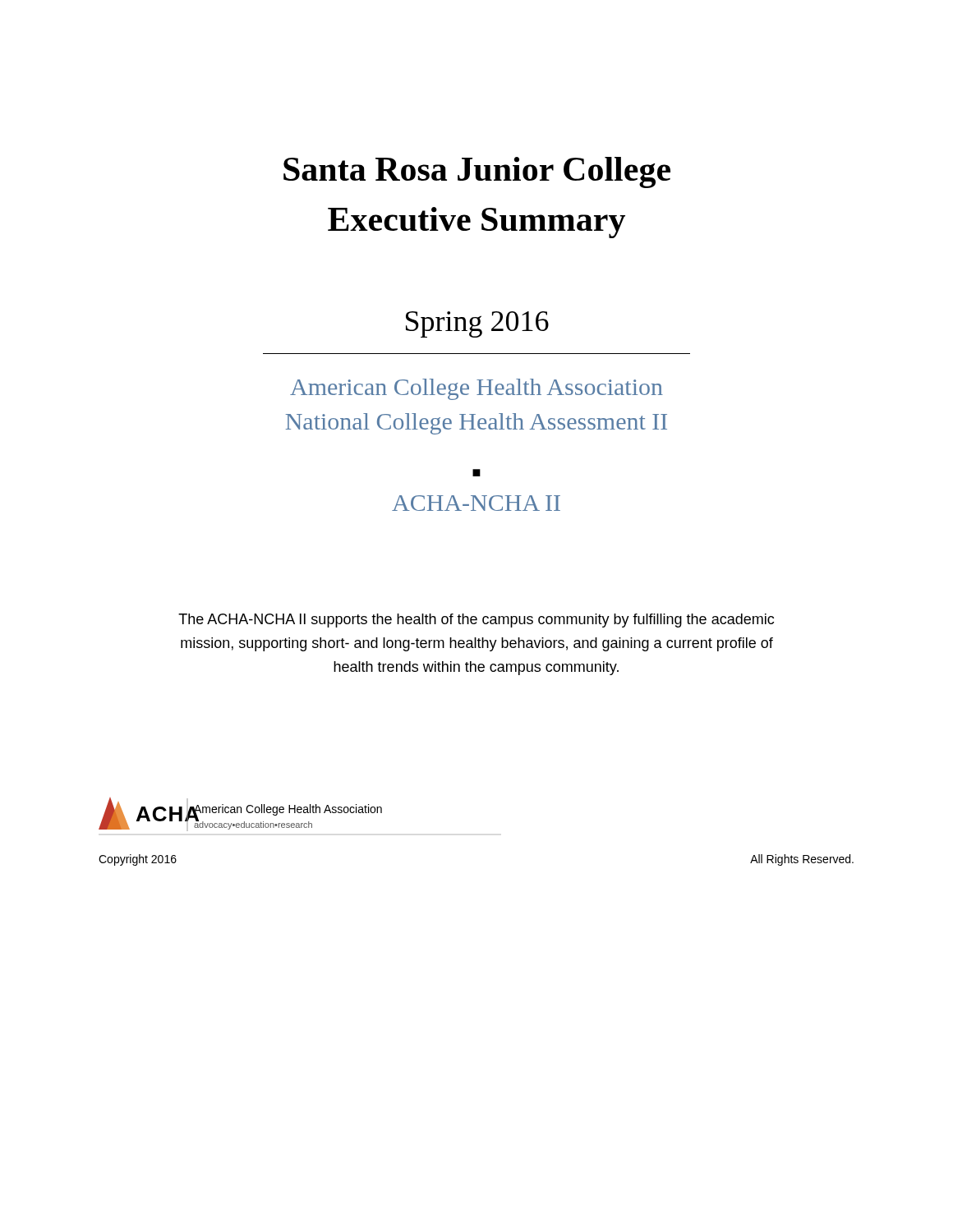The image size is (953, 1232).
Task: Locate the logo
Action: tap(329, 813)
